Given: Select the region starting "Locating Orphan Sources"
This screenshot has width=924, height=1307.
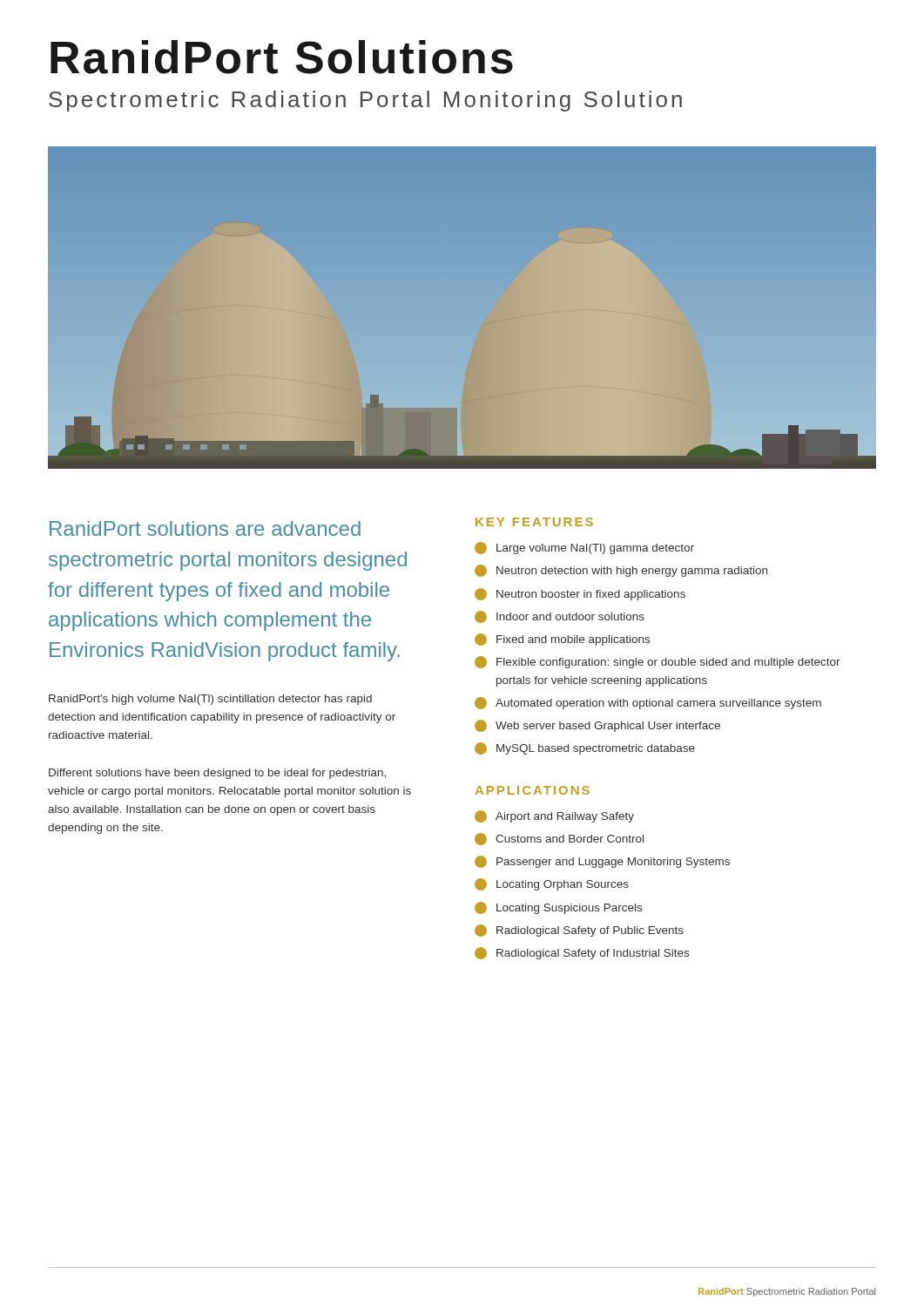Looking at the screenshot, I should pos(552,885).
